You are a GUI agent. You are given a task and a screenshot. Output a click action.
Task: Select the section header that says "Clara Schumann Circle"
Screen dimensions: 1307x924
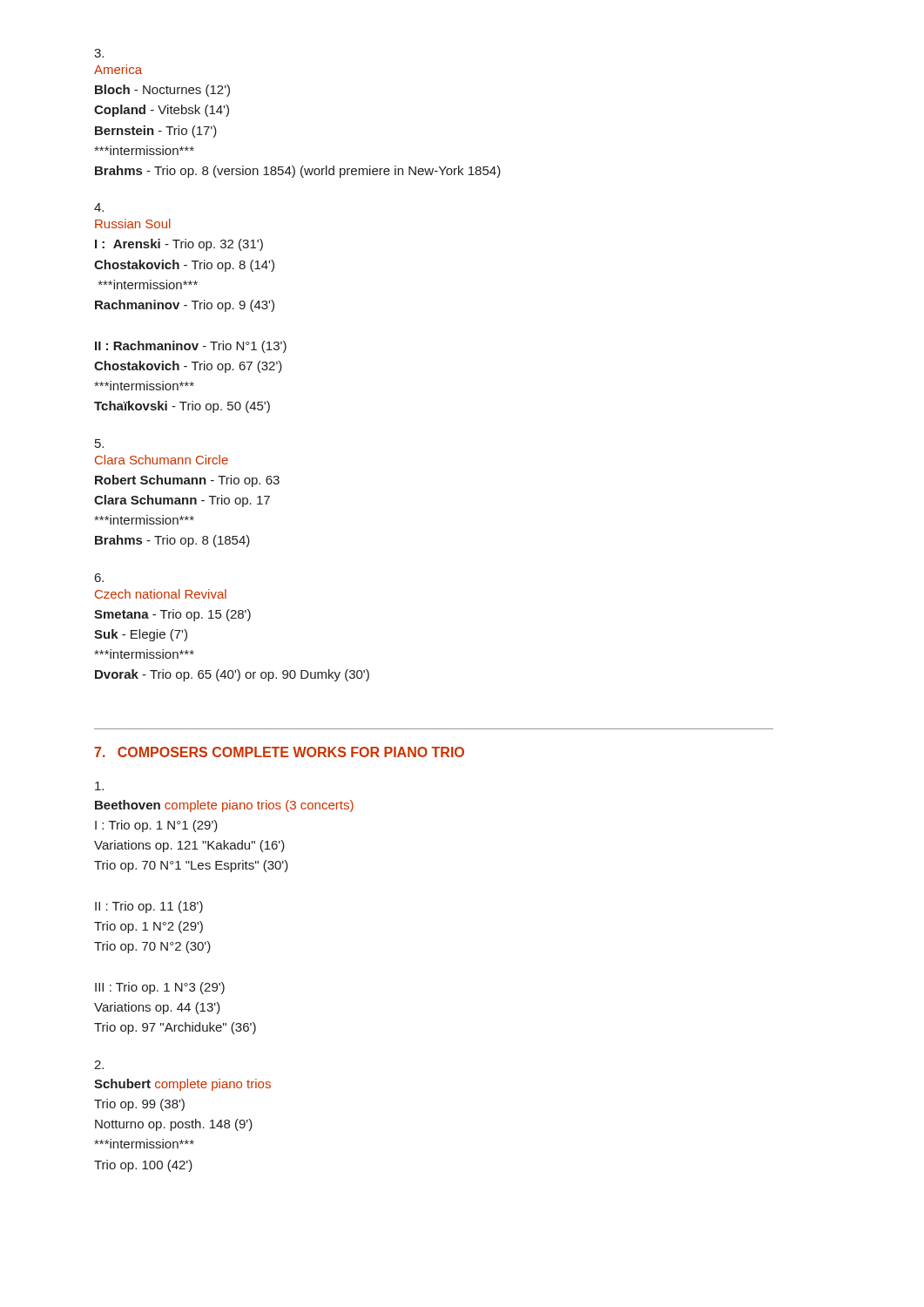point(161,459)
